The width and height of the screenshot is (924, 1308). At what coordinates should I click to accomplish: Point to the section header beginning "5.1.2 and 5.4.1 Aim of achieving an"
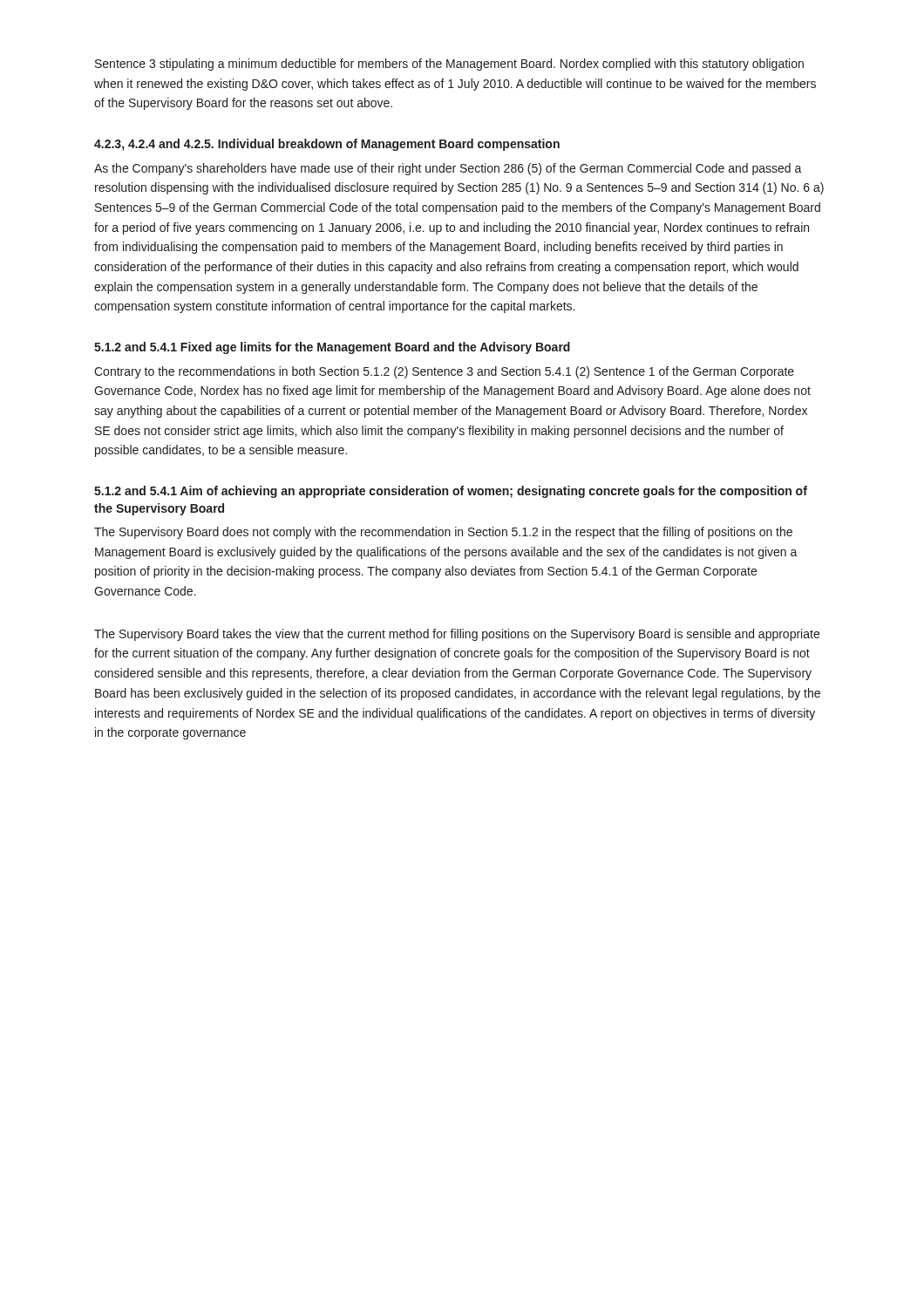[x=451, y=499]
